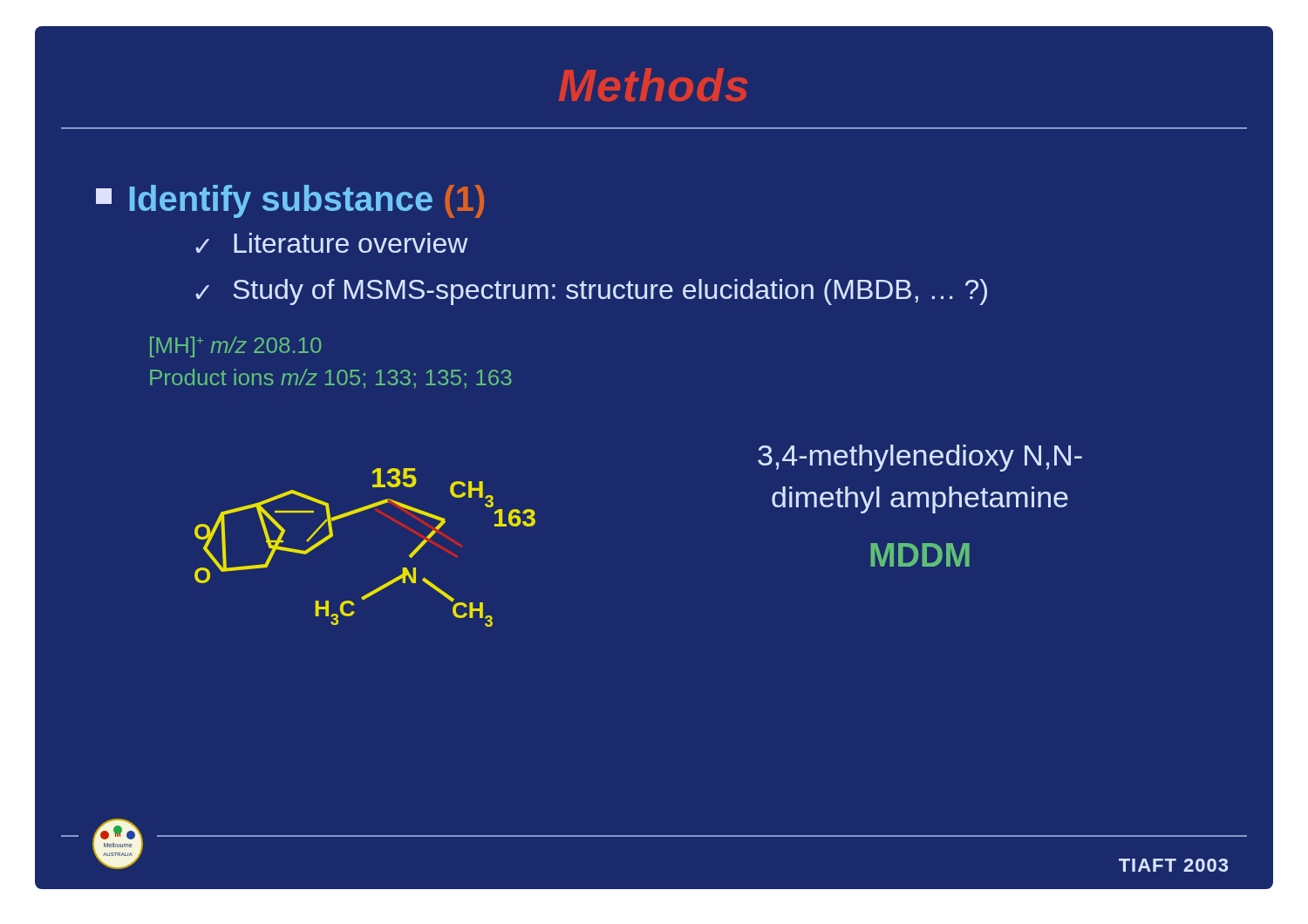Point to the text starting "✓ Study of MSMS-spectrum: structure elucidation"
Screen dimensions: 924x1308
(590, 291)
